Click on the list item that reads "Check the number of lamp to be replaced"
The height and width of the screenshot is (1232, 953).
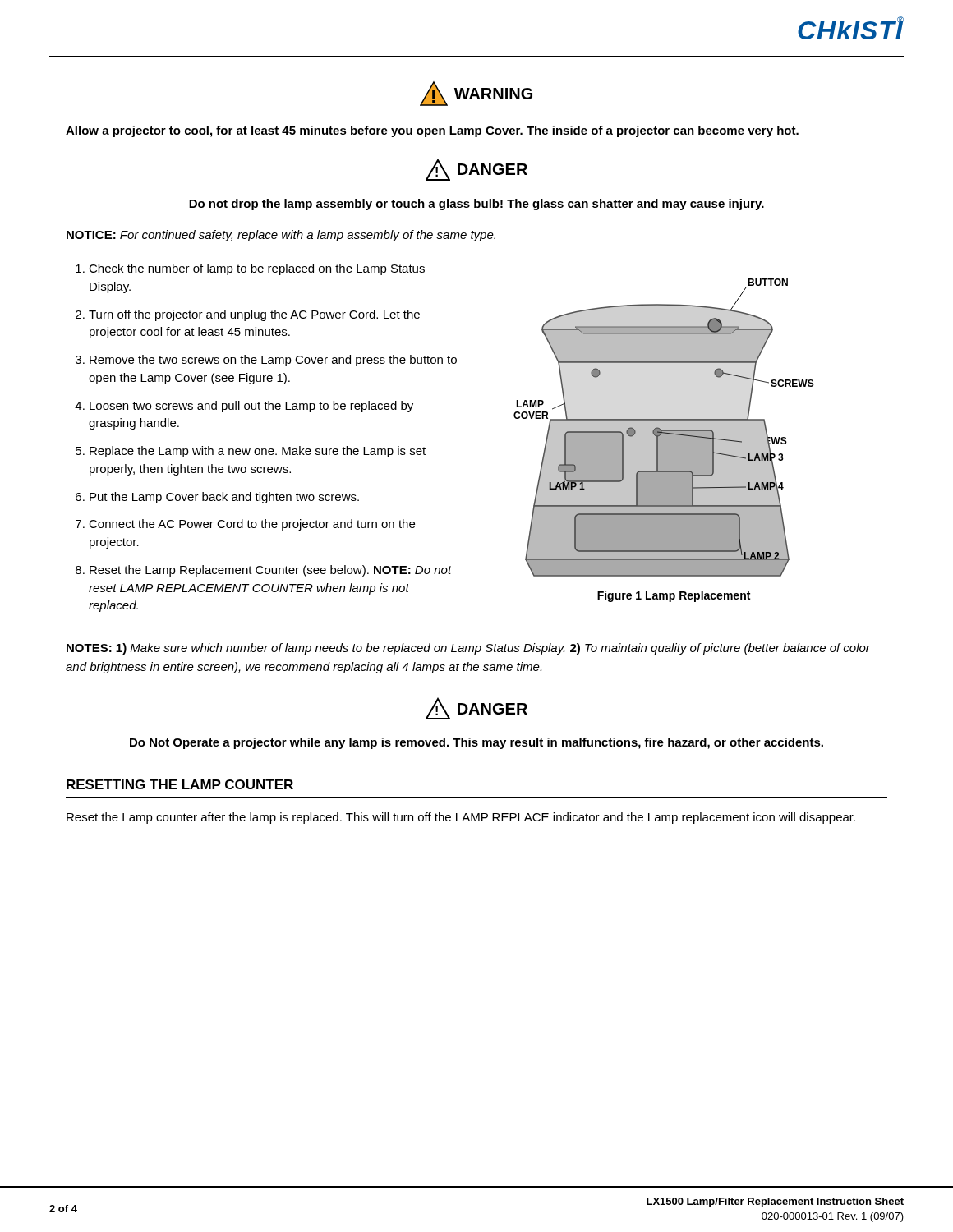pyautogui.click(x=257, y=277)
